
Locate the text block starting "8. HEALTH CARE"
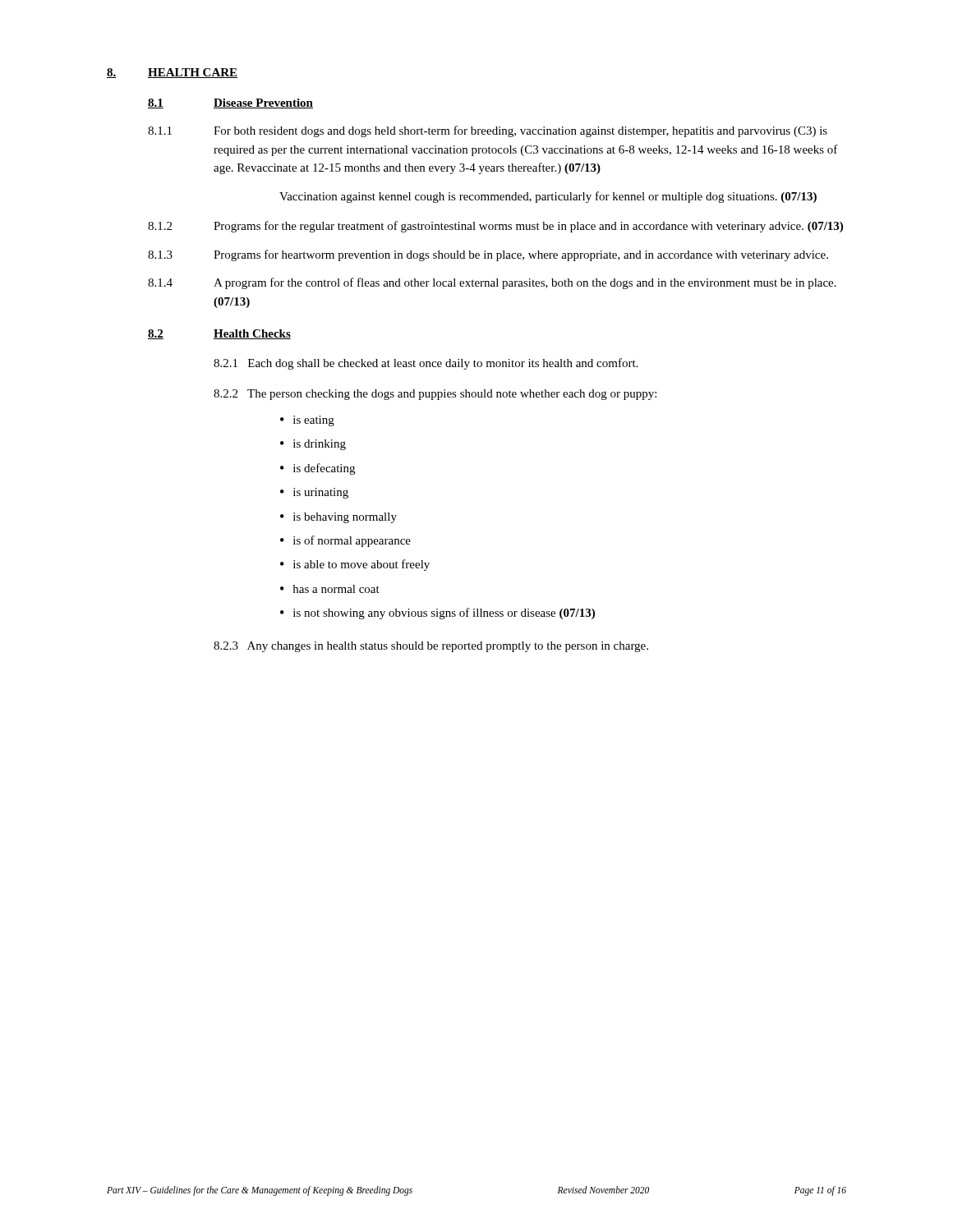coord(172,73)
